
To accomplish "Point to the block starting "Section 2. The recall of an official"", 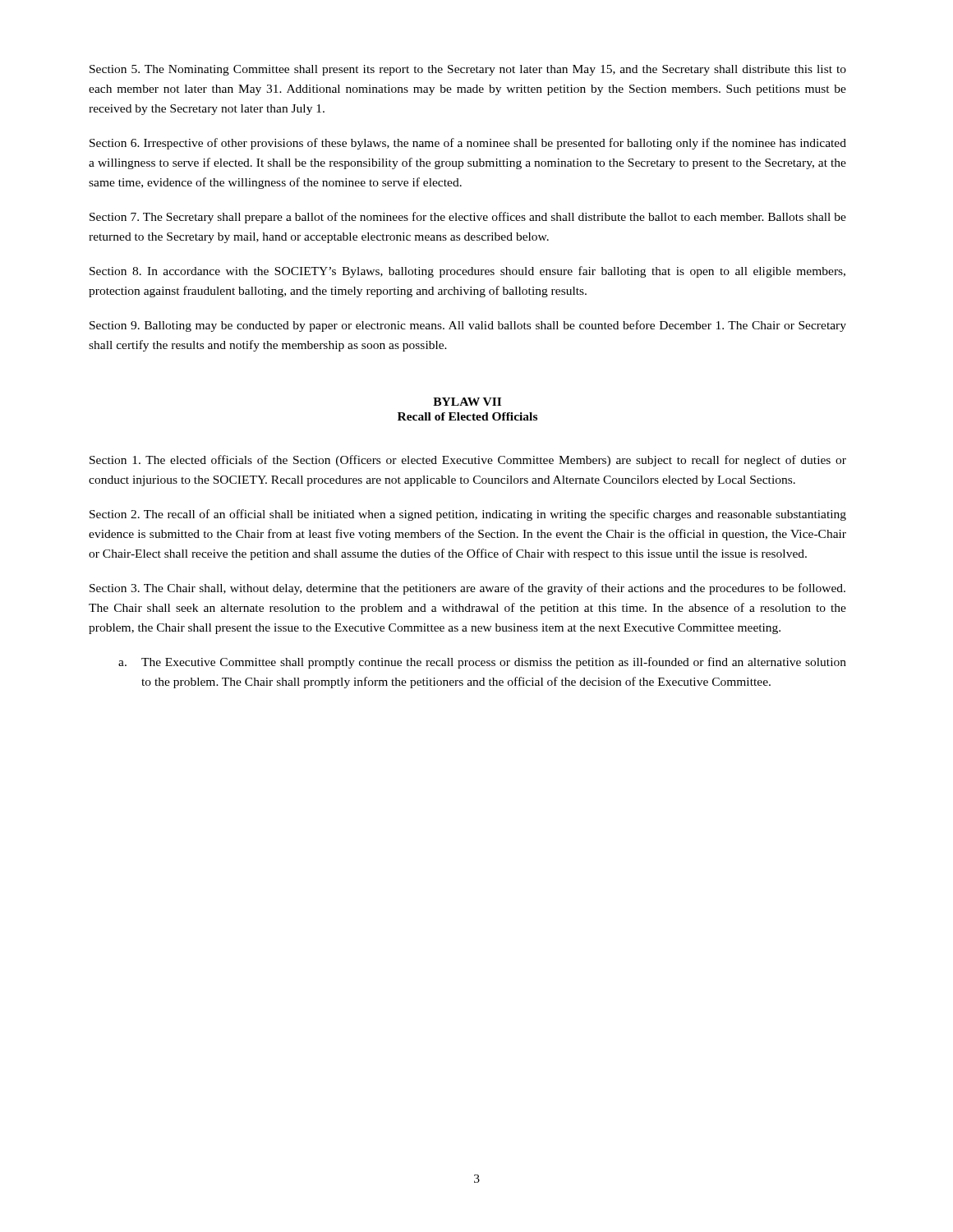I will [467, 534].
